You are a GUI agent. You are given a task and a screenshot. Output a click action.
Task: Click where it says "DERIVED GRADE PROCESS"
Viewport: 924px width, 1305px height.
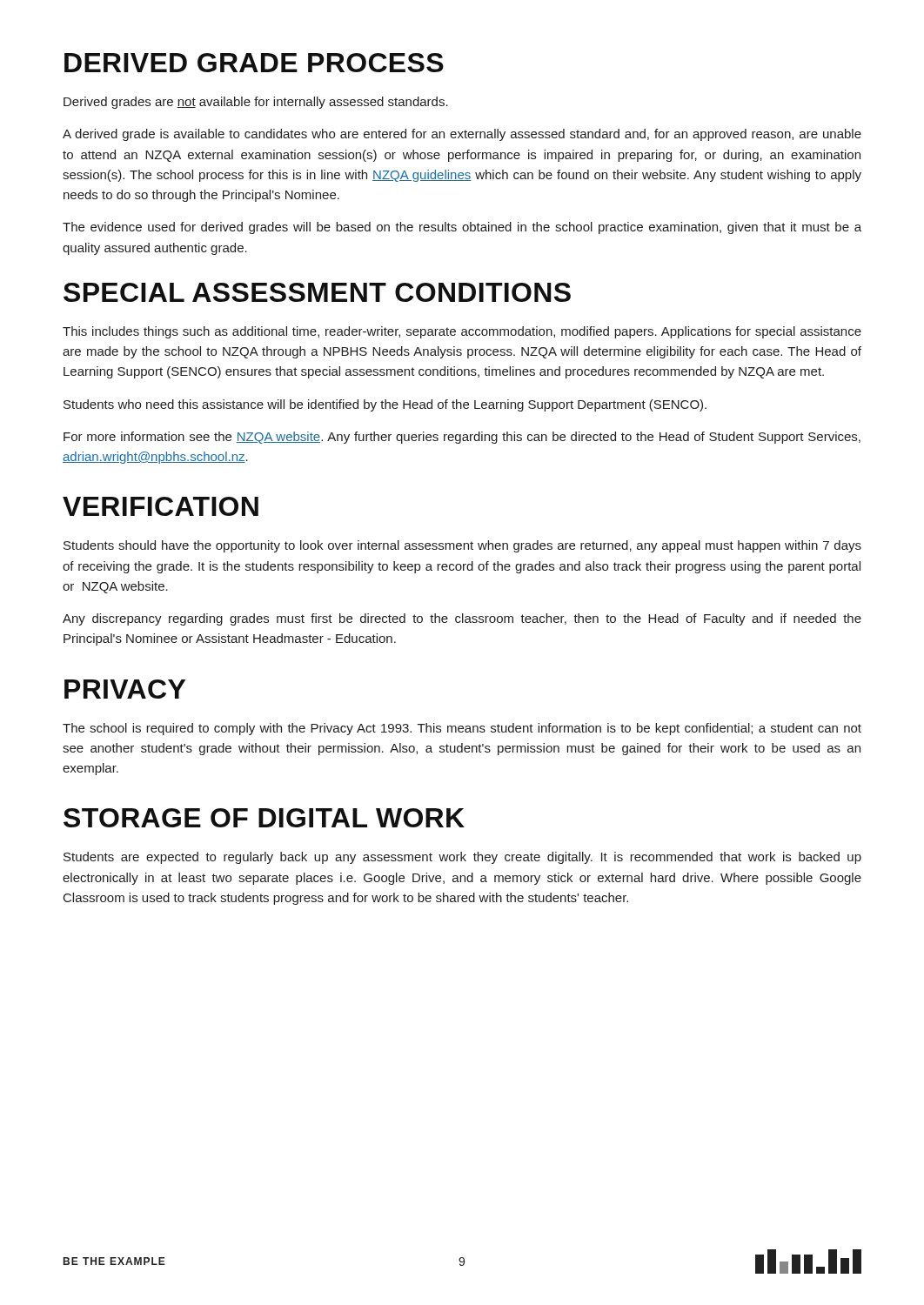[x=254, y=63]
